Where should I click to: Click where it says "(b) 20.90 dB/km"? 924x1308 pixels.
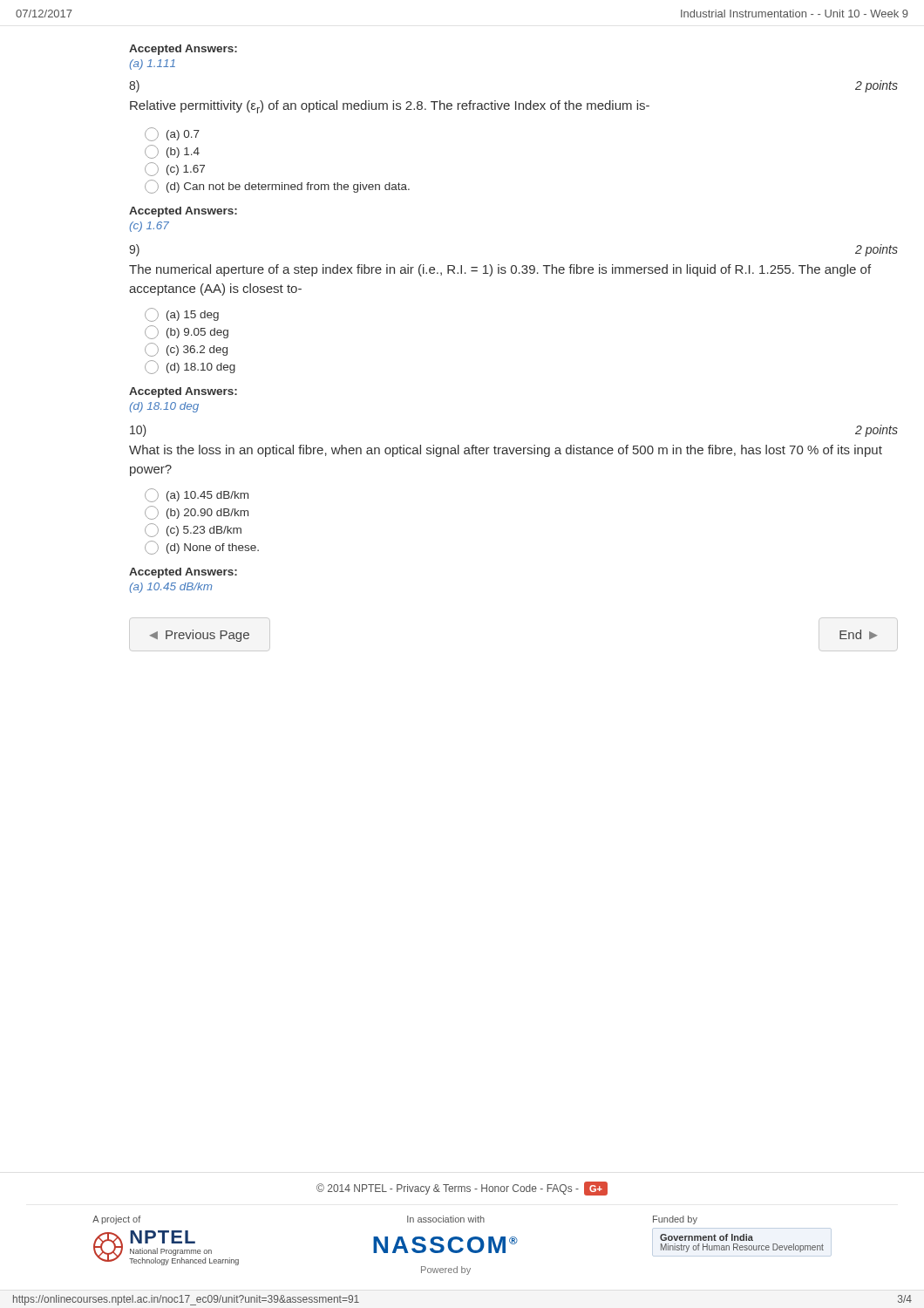pyautogui.click(x=197, y=513)
